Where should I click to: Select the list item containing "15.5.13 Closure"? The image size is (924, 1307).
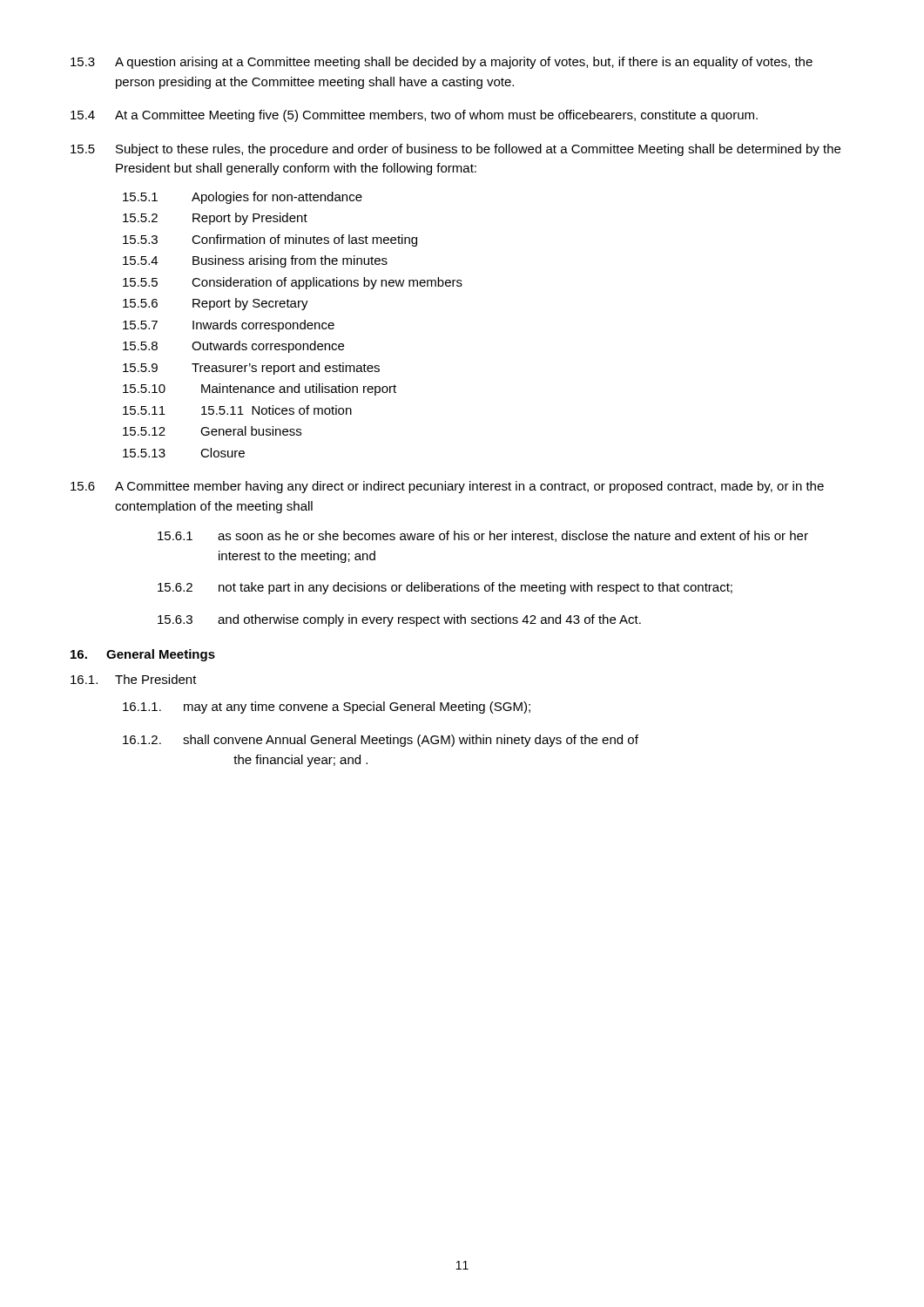143,453
